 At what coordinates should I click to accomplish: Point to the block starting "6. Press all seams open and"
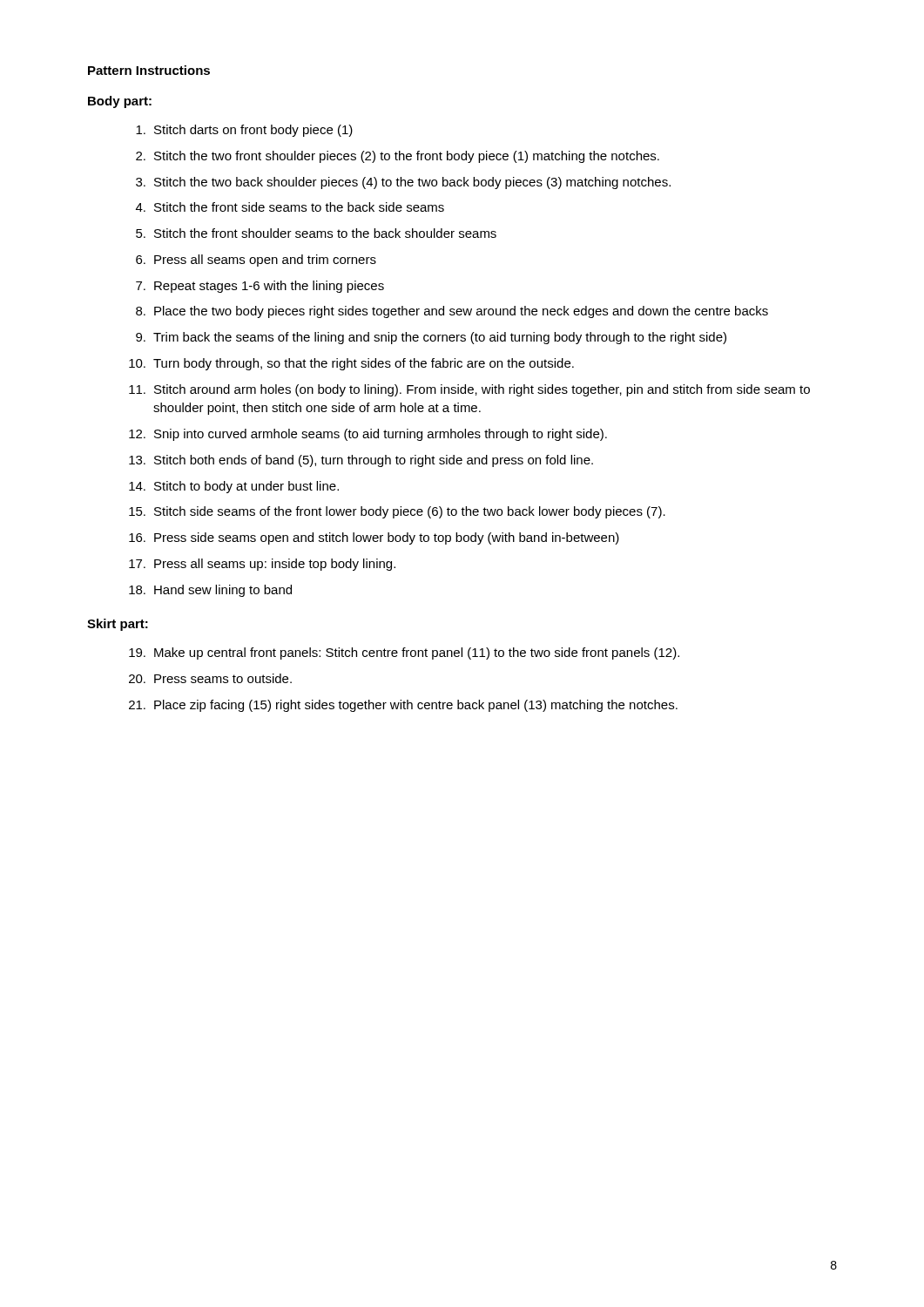256,261
